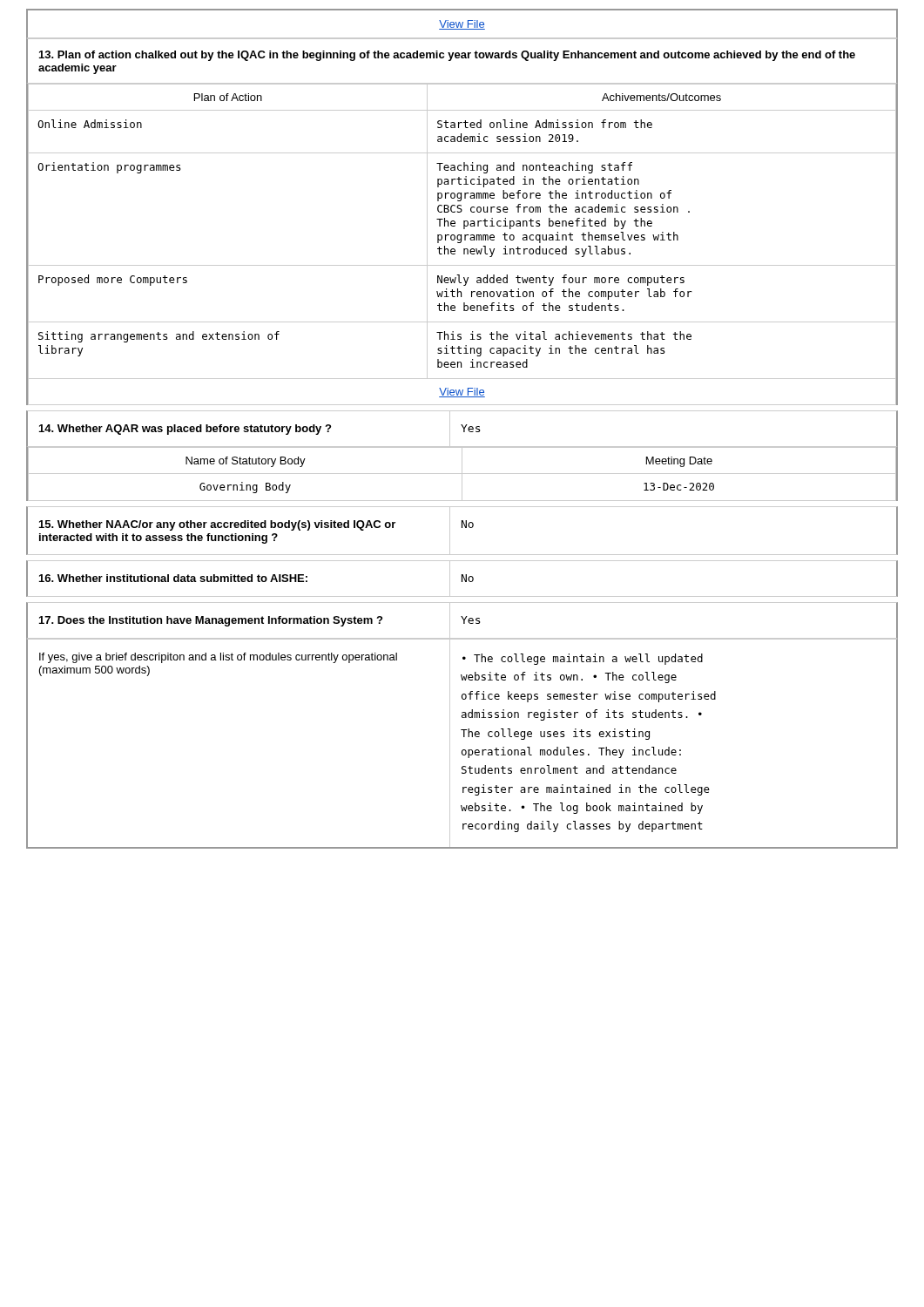Screen dimensions: 1307x924
Task: Find the region starting "Whether AQAR was placed before statutory body ?"
Action: point(462,429)
